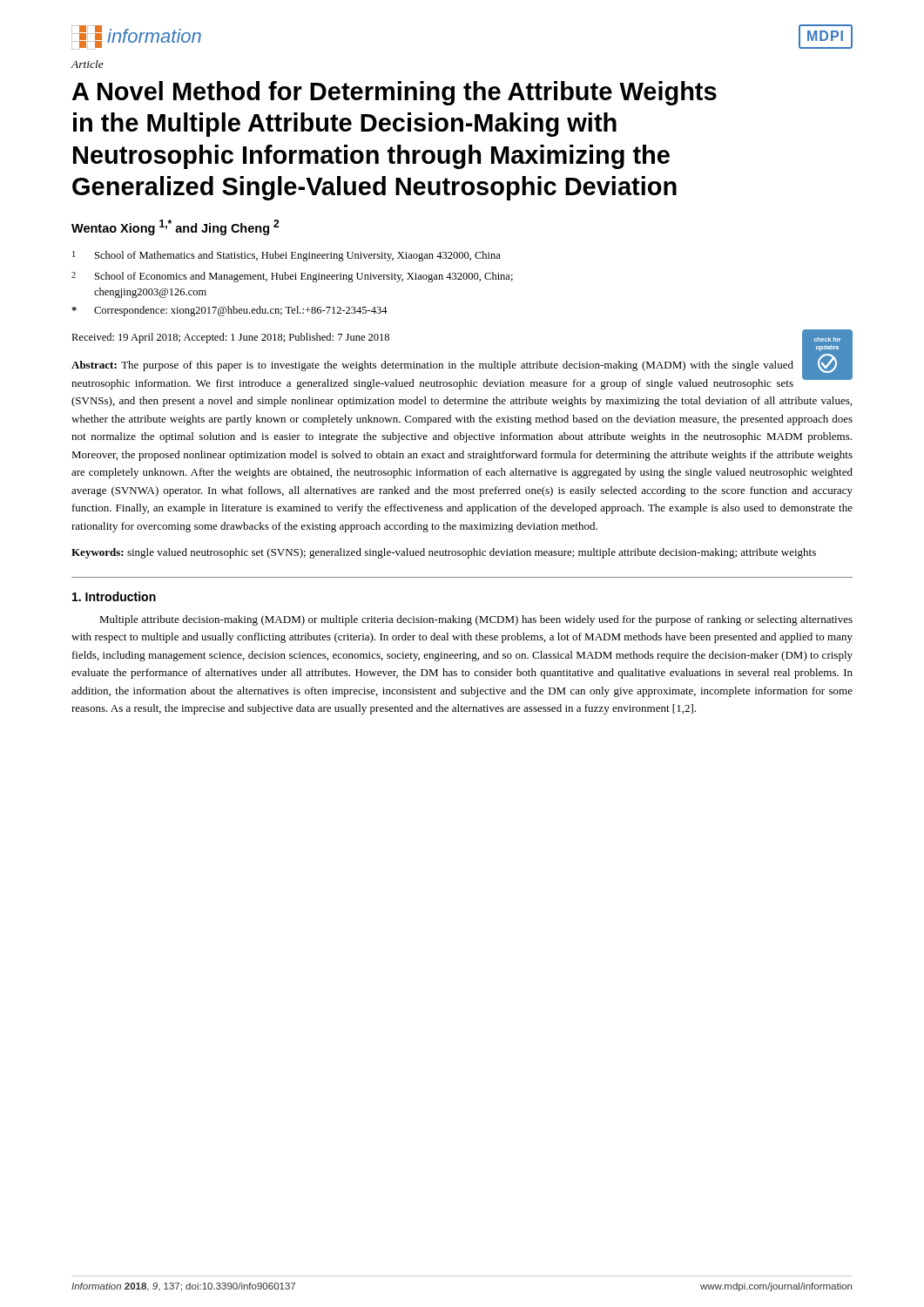Click on the list item that says "* Correspondence: xiong2017@hbeu.edu.cn; Tel.:+86-712-2345-434"
The width and height of the screenshot is (924, 1307).
click(229, 311)
